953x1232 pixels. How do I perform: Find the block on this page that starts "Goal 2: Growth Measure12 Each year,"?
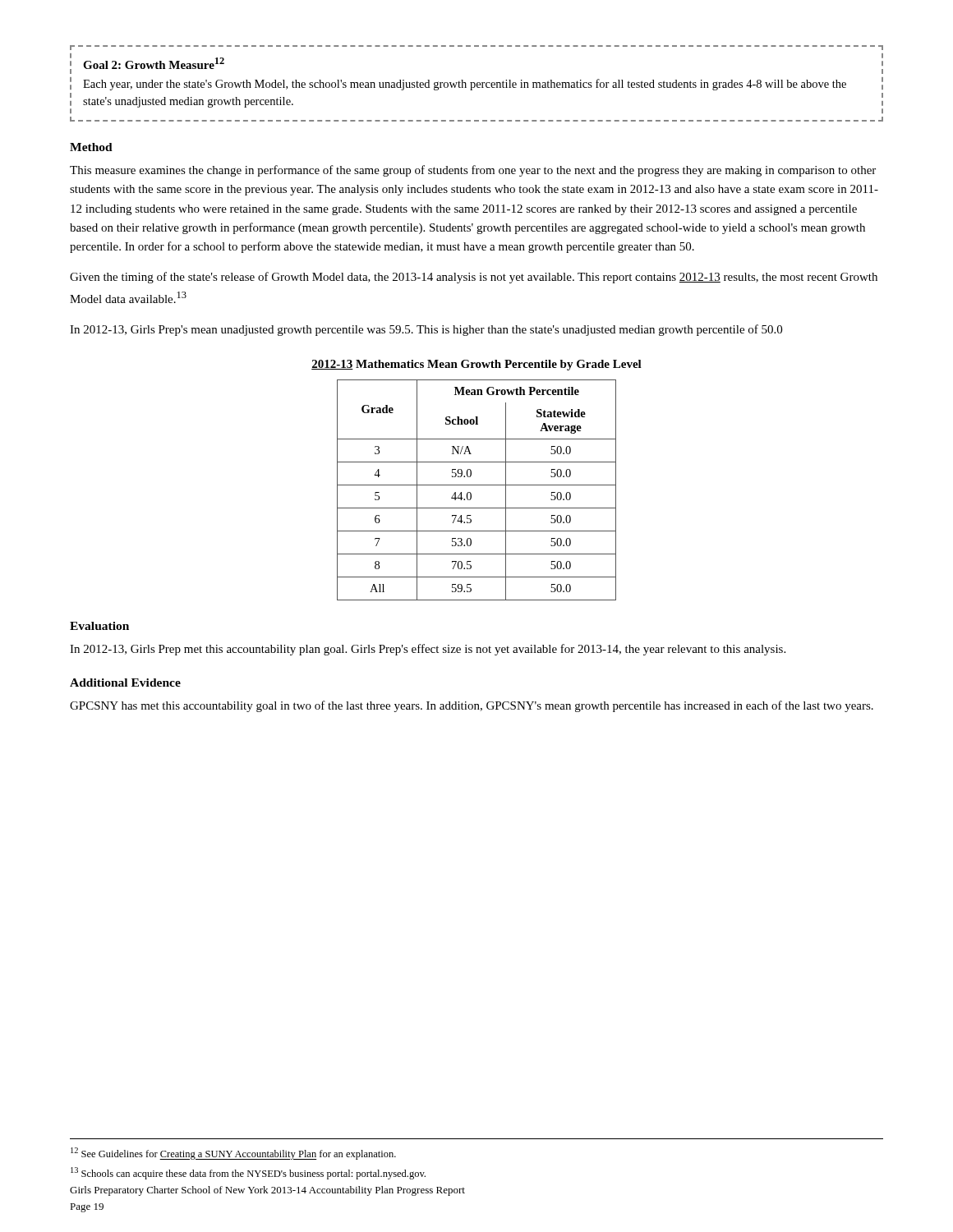pos(476,83)
